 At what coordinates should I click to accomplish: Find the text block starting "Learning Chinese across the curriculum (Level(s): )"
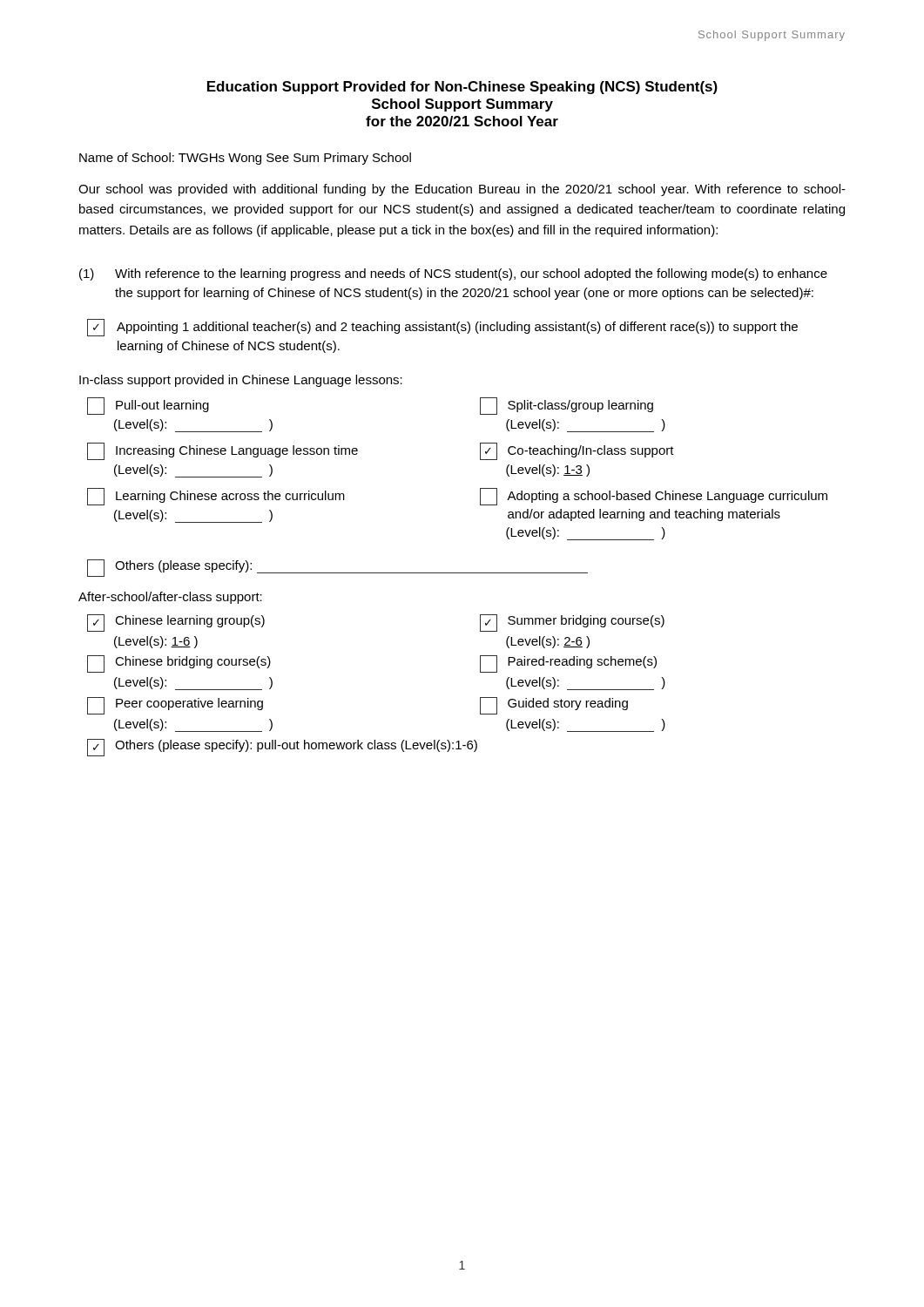[x=270, y=504]
